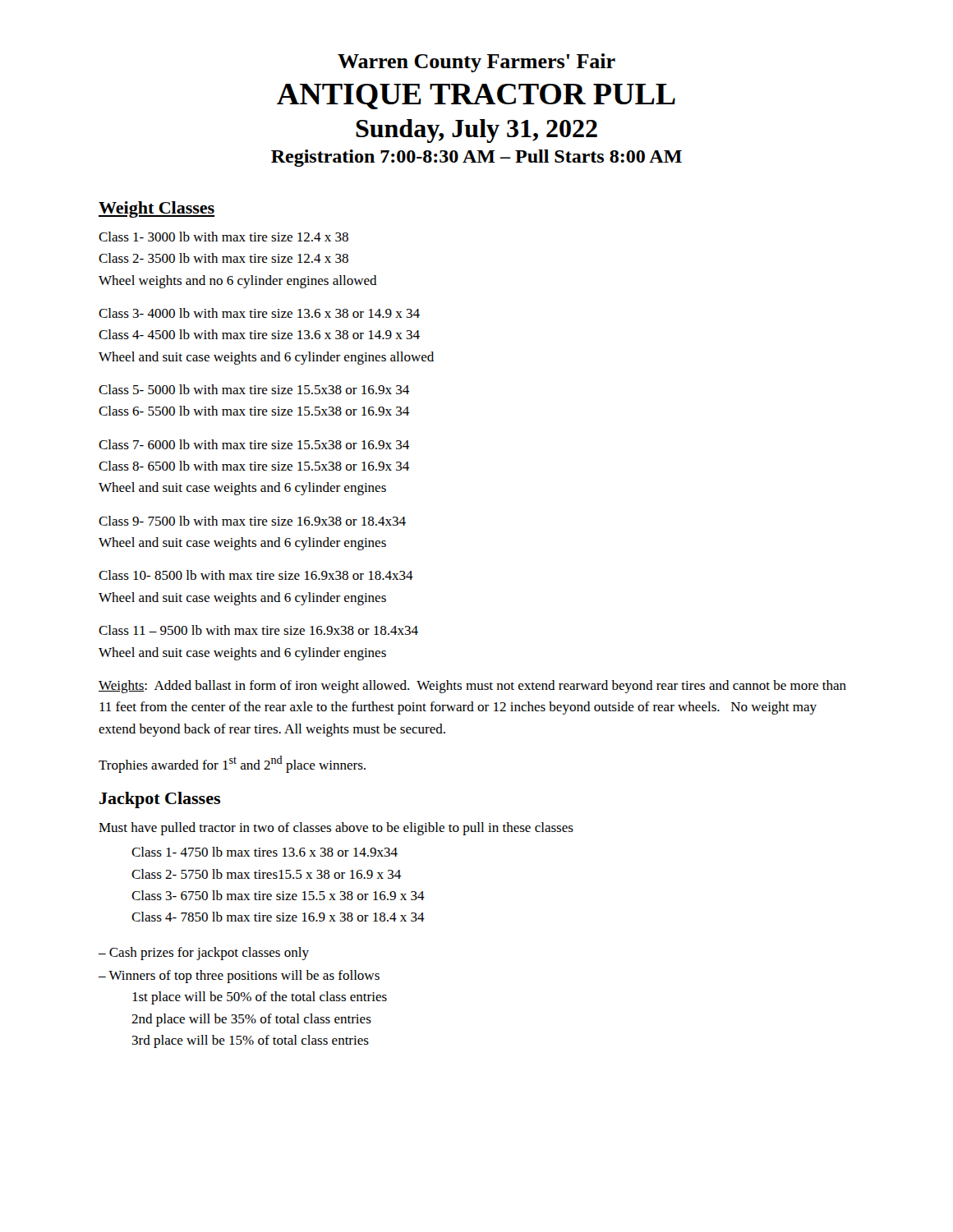Where is the passage that starts "Class 1- 4750"?
This screenshot has width=953, height=1232.
(x=278, y=885)
